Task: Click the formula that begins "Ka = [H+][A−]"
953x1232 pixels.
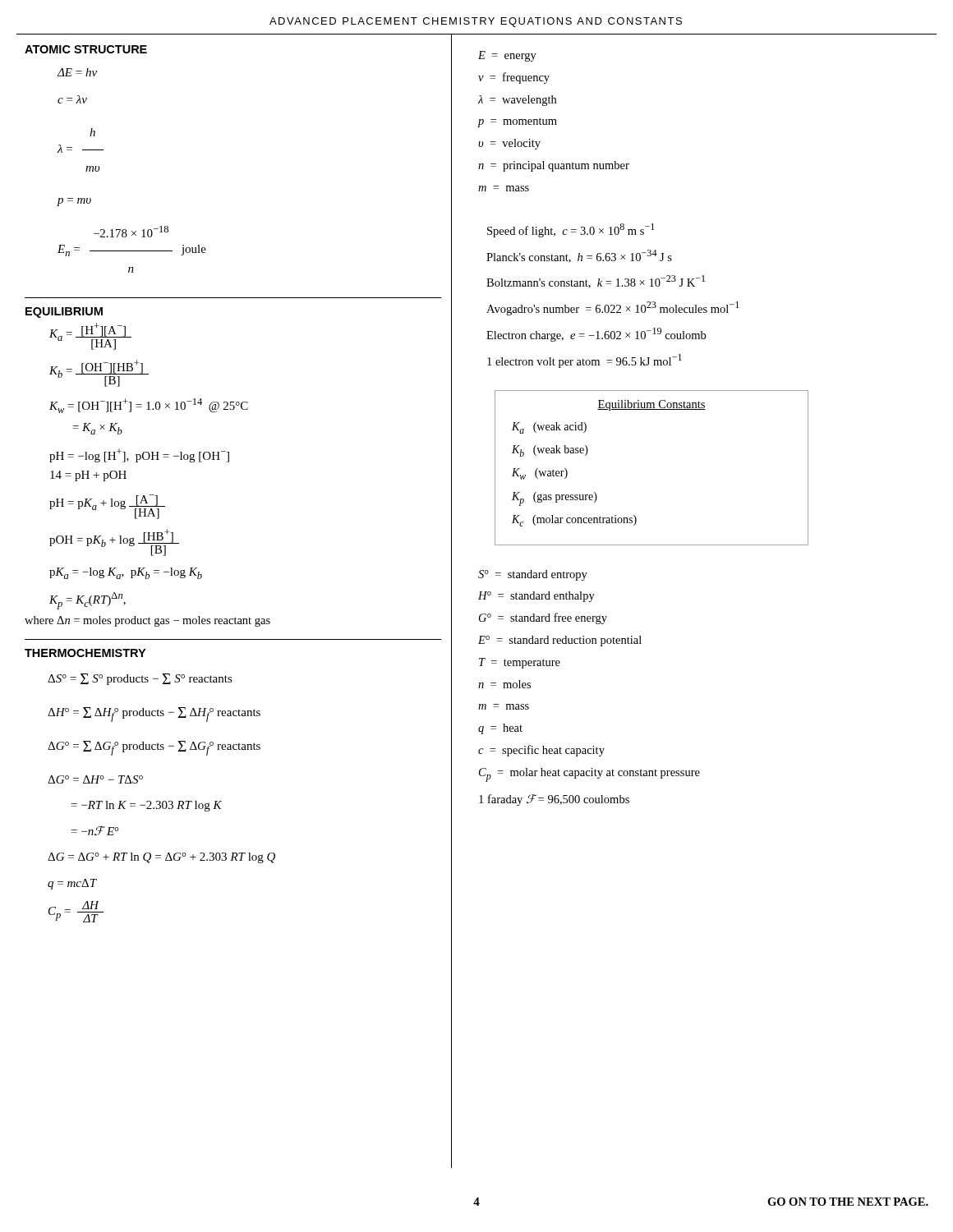Action: (x=90, y=336)
